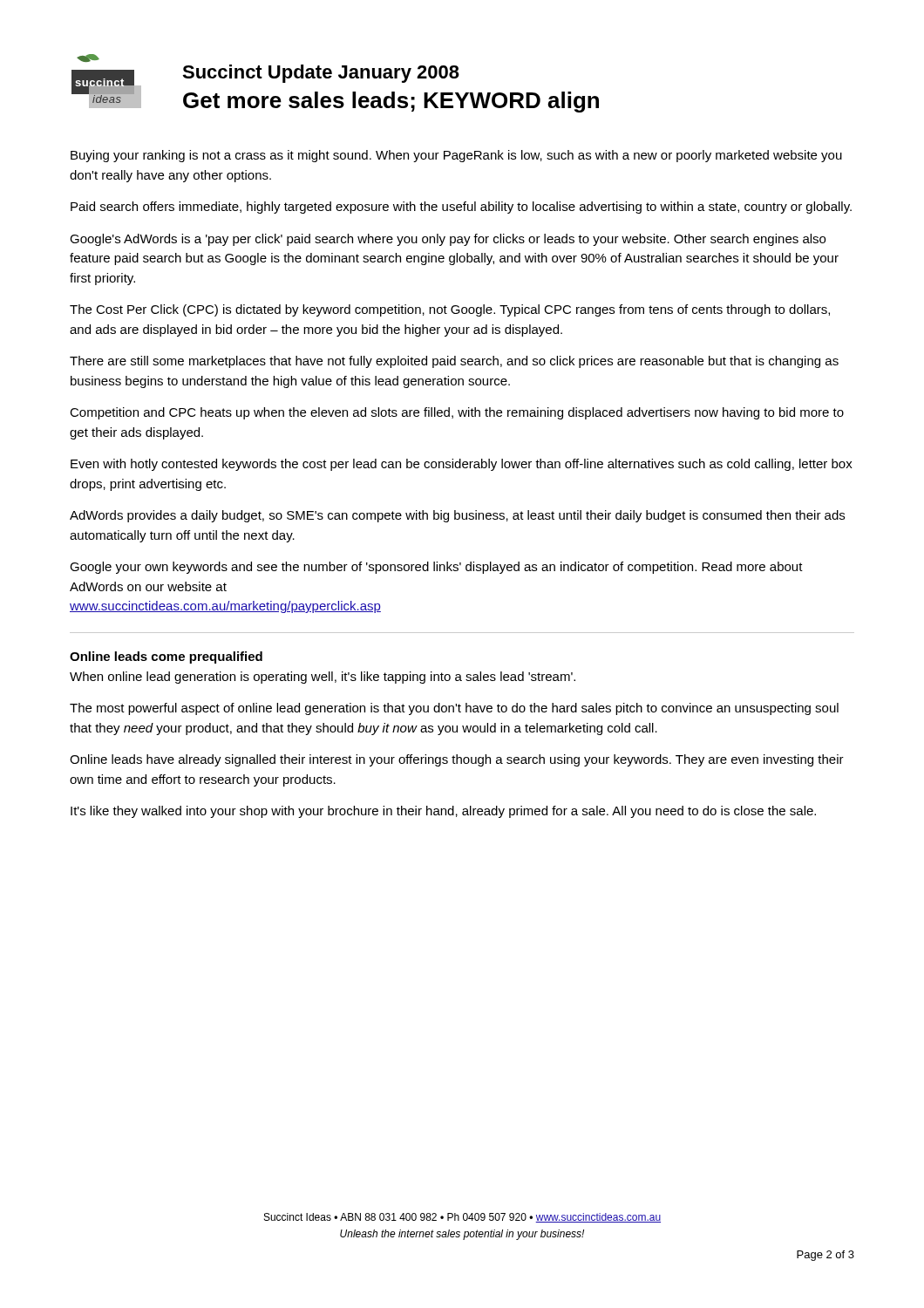Screen dimensions: 1308x924
Task: Select the title with the text "Succinct Update January 2008 Get more sales leads;"
Action: pos(518,83)
